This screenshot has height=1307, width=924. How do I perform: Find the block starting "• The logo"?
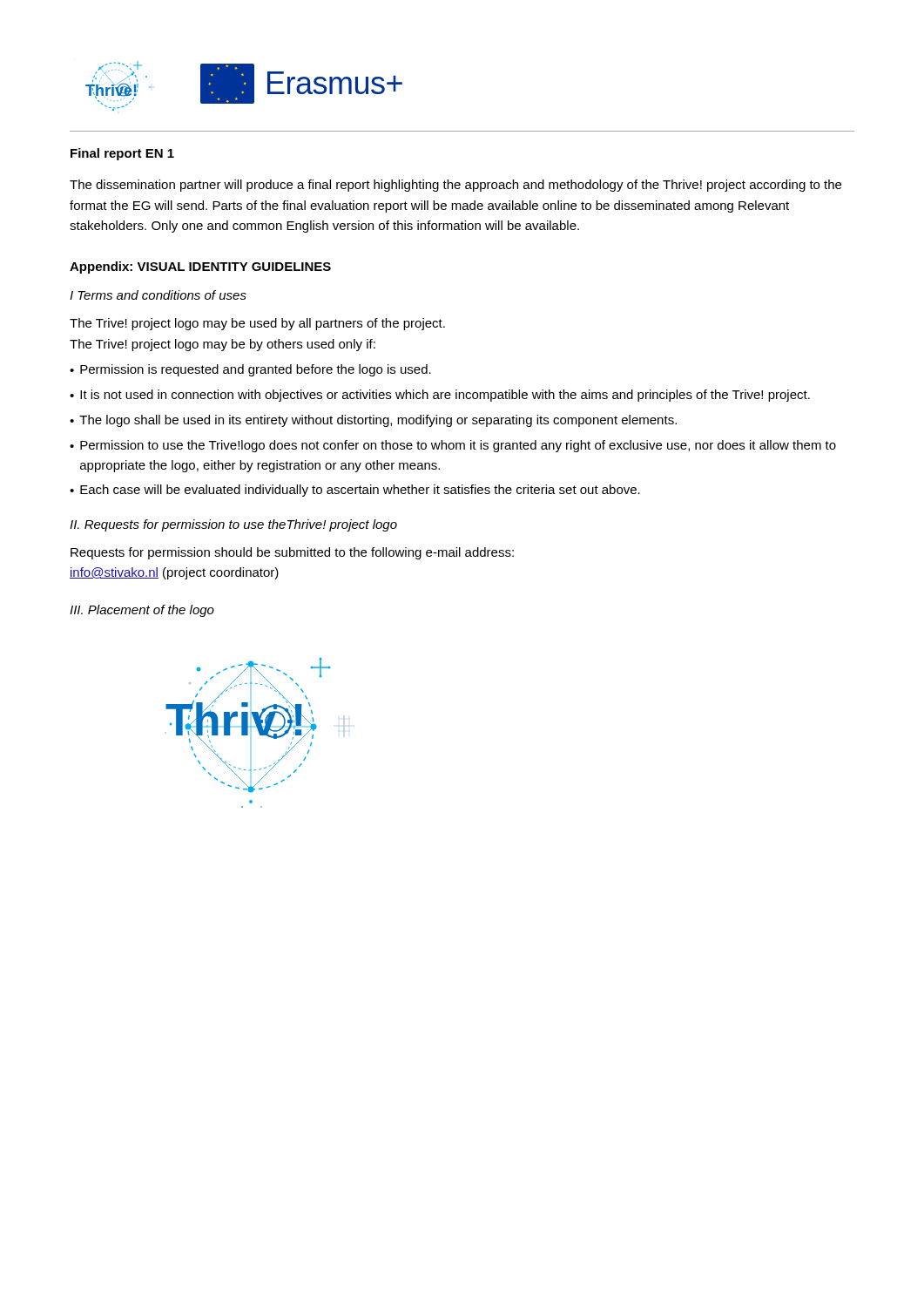374,420
